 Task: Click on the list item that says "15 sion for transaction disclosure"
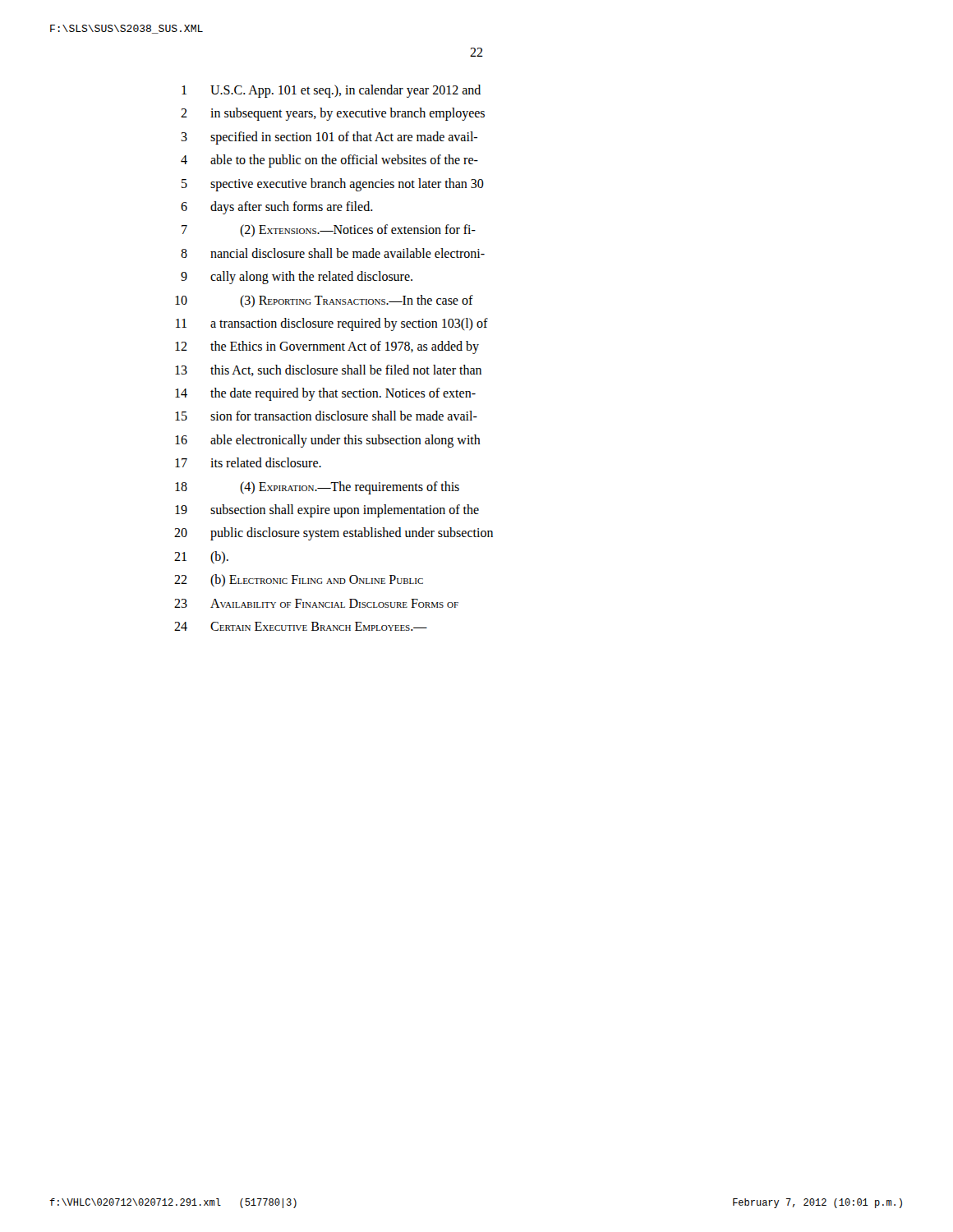click(326, 416)
